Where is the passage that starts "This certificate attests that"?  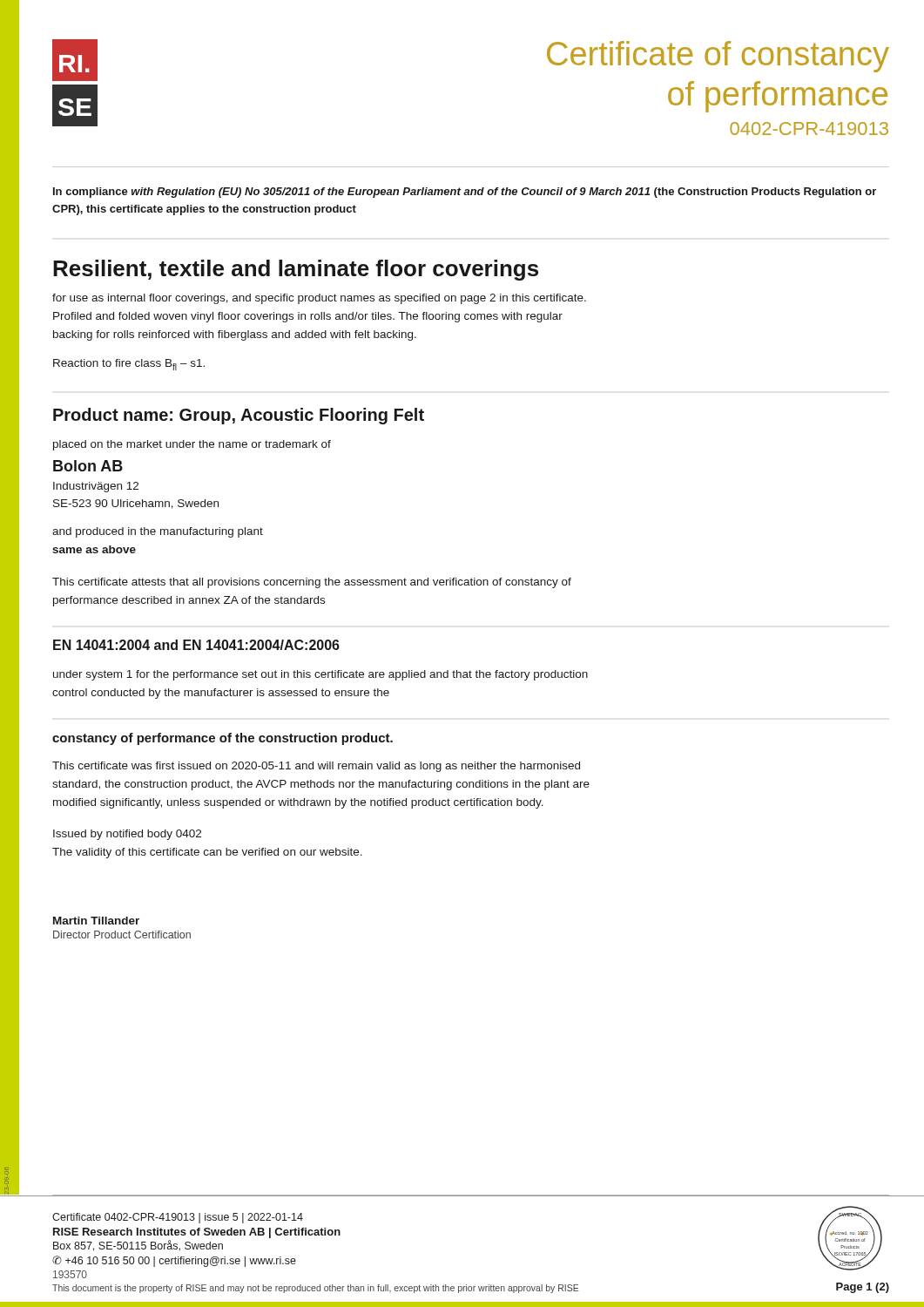(x=312, y=591)
